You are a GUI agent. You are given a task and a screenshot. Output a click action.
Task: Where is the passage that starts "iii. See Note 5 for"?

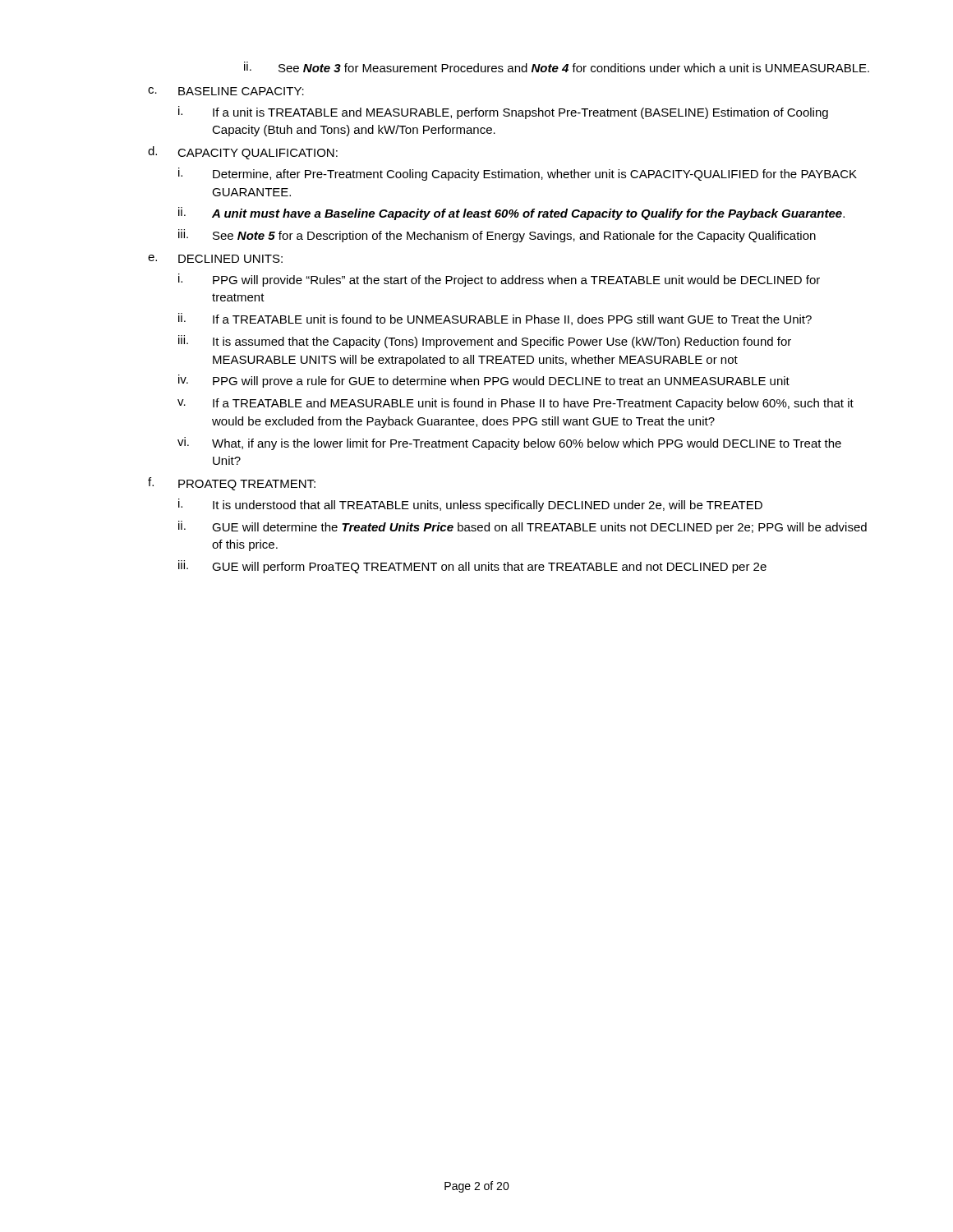tap(524, 236)
